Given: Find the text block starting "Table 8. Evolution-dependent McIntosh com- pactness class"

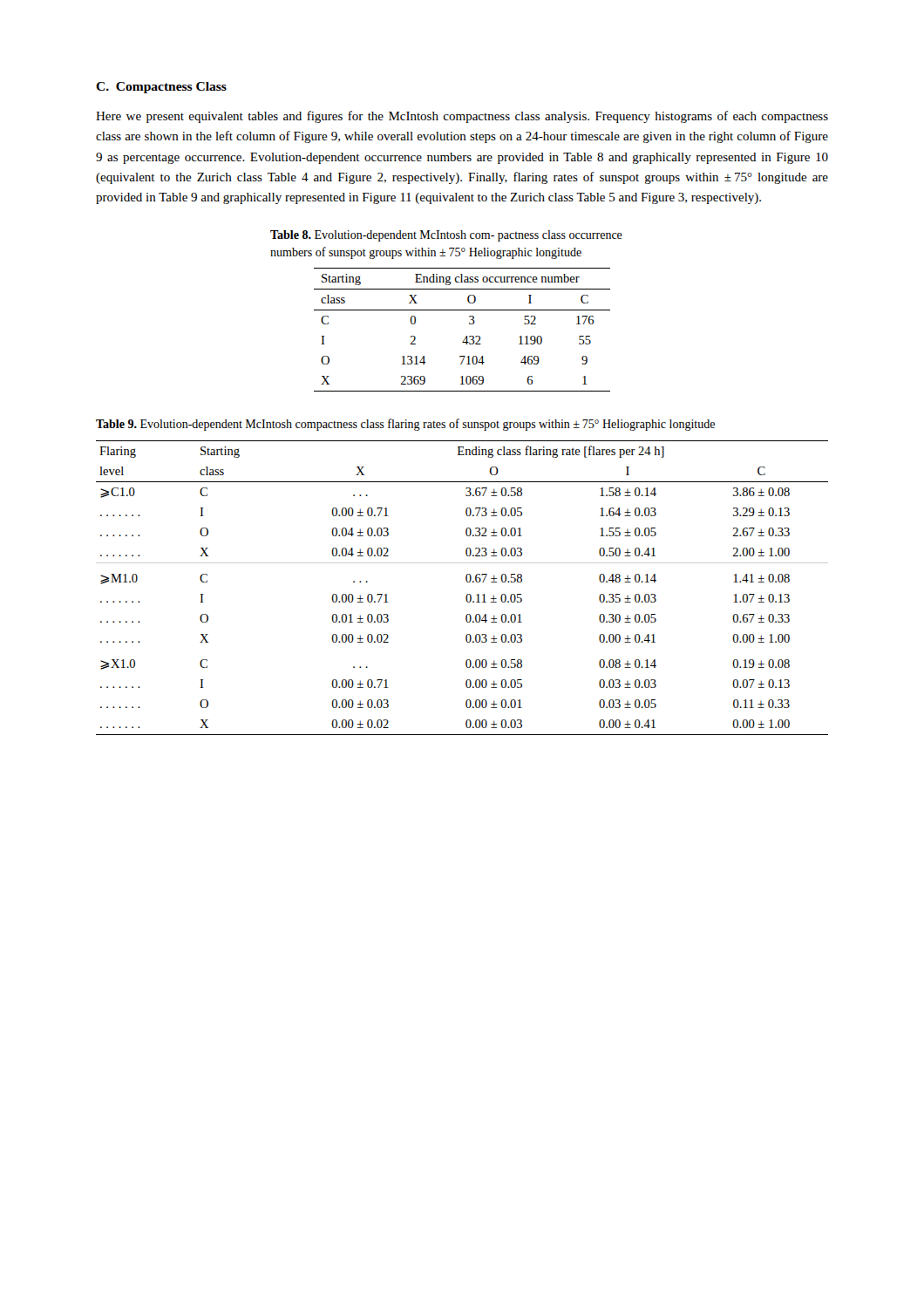Looking at the screenshot, I should point(446,244).
